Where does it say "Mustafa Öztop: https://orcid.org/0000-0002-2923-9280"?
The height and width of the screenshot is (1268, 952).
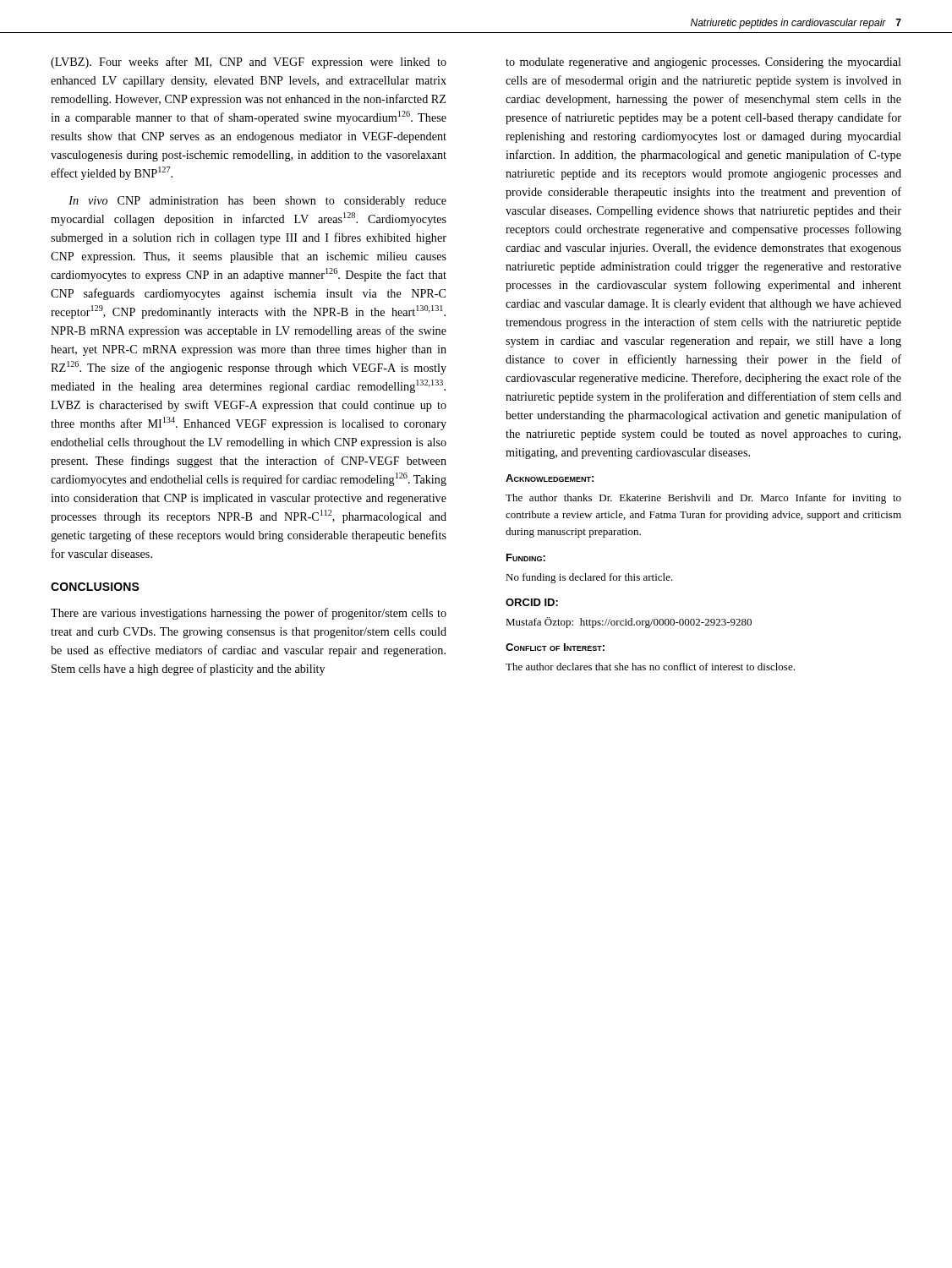(x=703, y=622)
